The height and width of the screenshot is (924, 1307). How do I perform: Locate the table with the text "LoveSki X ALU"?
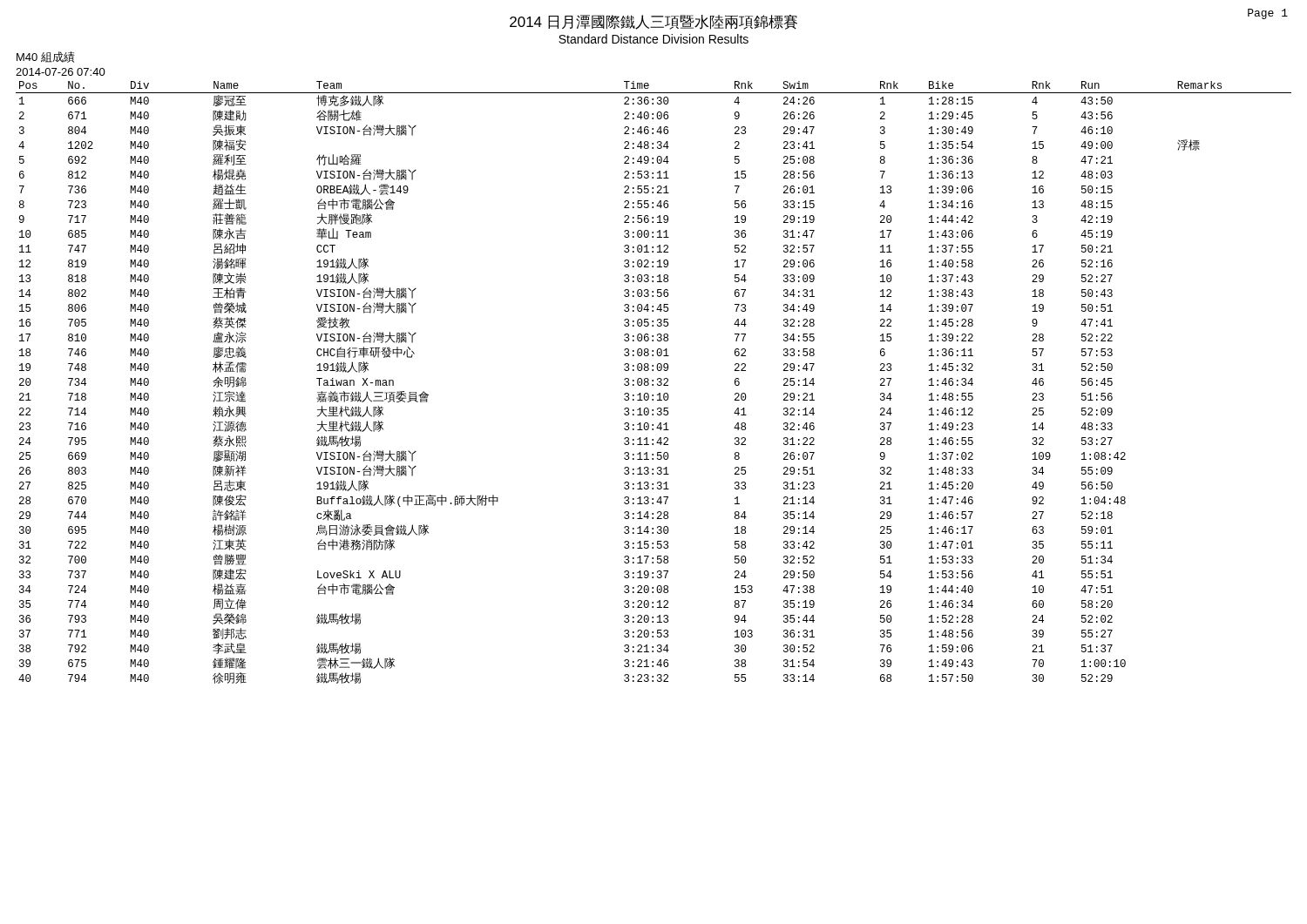click(x=654, y=383)
